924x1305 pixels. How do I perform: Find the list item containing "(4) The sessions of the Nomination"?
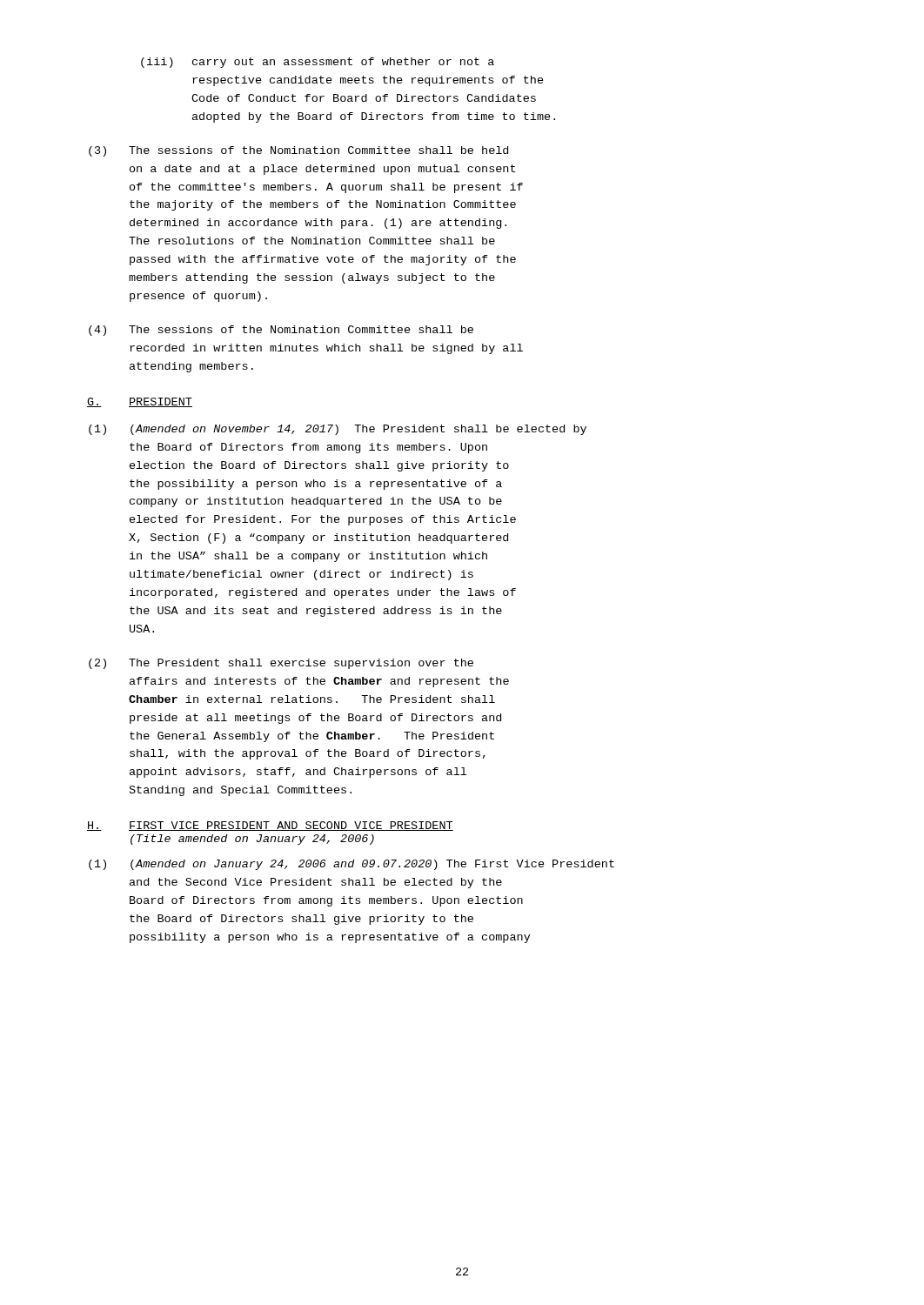471,349
